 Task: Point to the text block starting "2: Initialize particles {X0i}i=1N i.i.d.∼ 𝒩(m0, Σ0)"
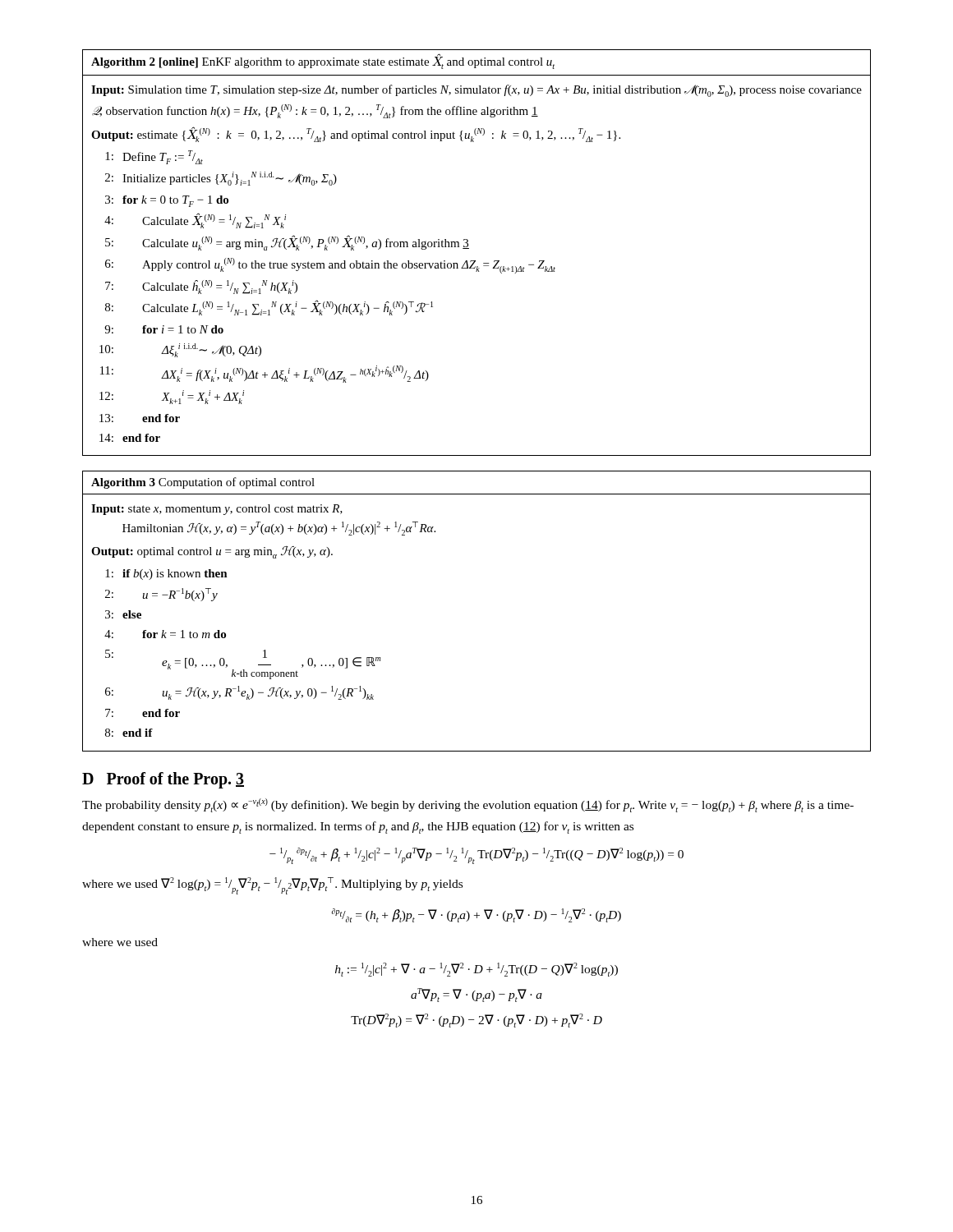click(x=221, y=179)
